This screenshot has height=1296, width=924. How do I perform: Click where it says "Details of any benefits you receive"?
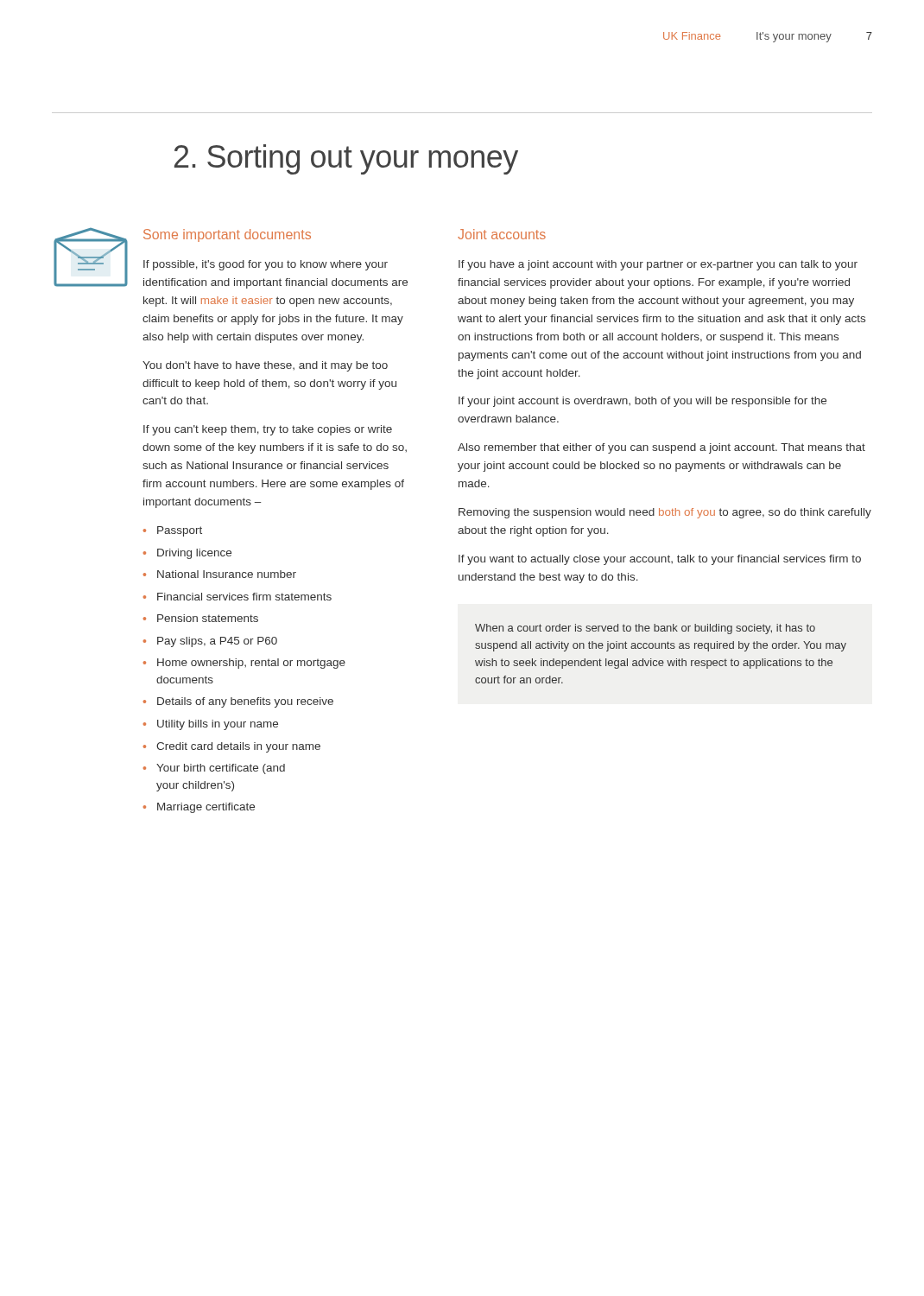[245, 702]
